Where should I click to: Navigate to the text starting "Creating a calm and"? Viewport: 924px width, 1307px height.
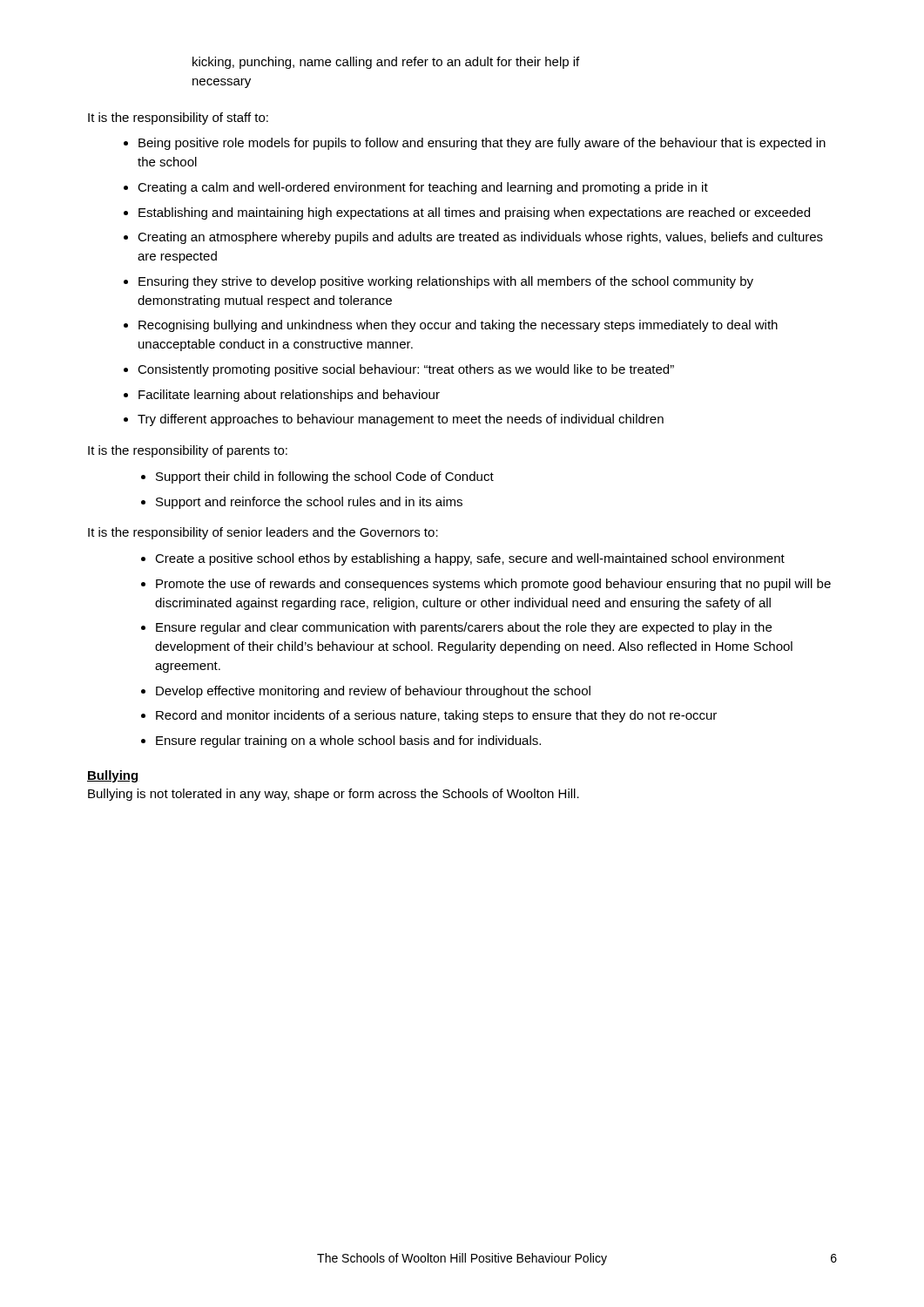point(423,187)
